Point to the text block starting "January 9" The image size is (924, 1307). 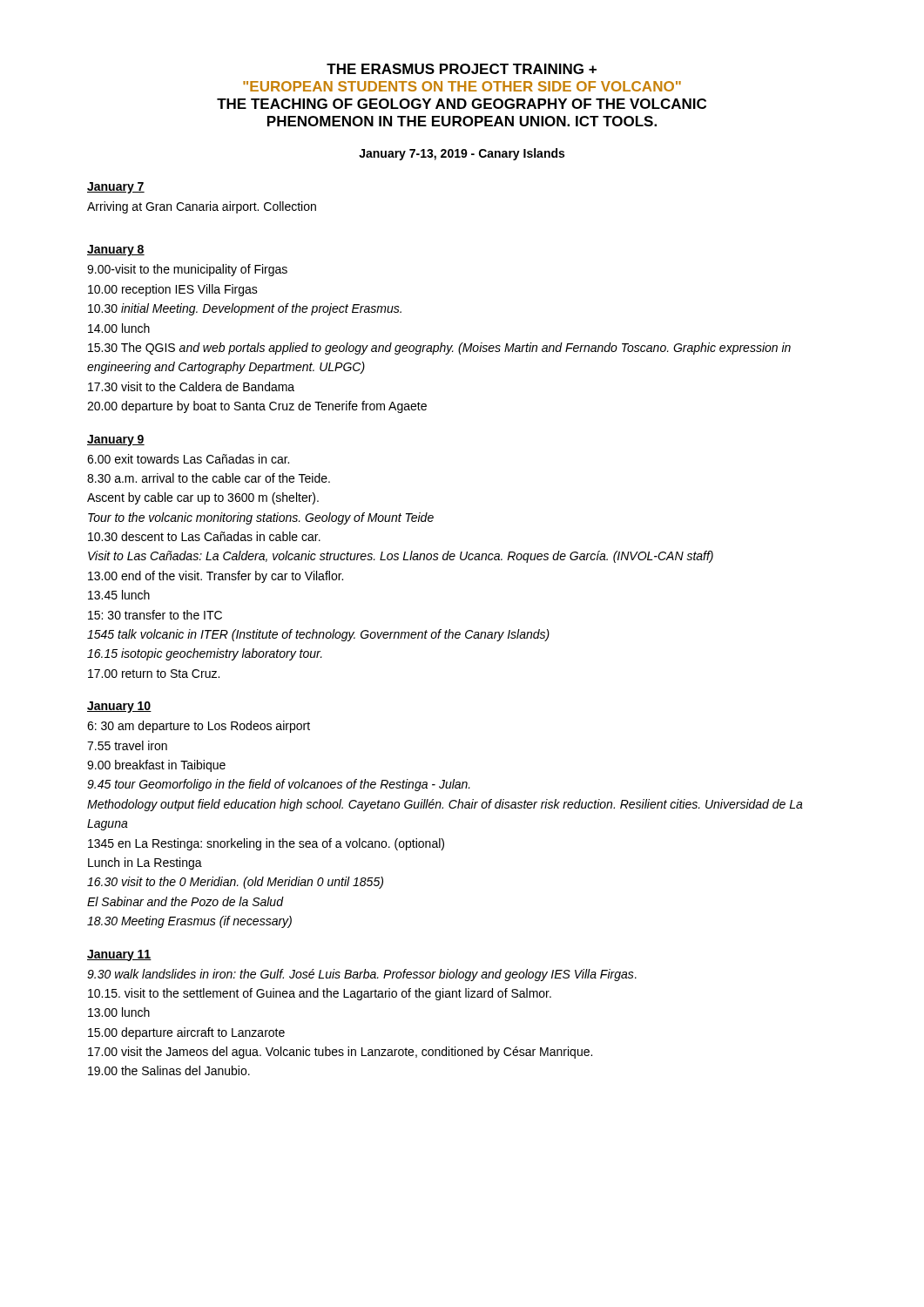116,439
